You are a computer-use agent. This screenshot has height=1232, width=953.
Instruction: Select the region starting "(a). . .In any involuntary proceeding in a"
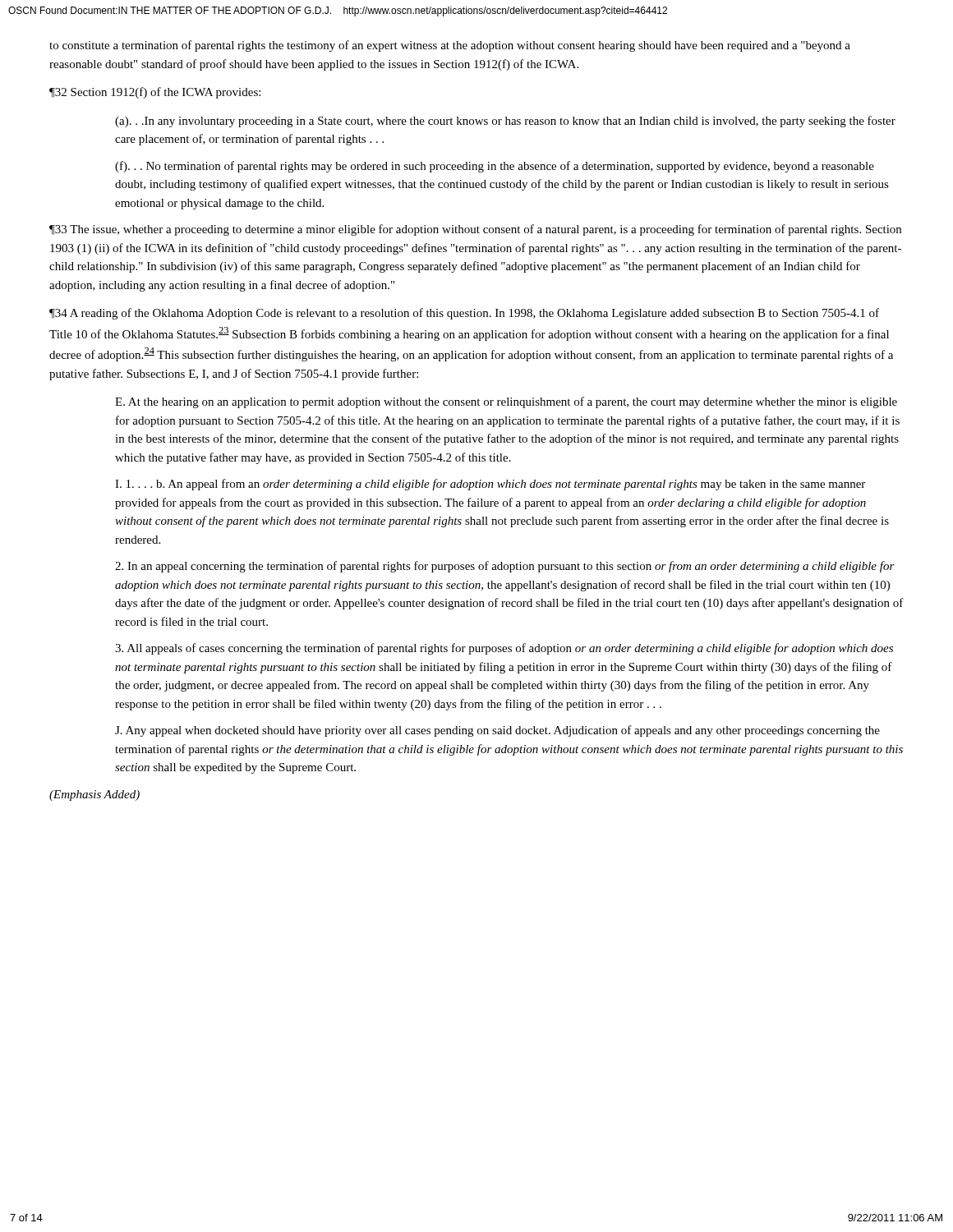tap(509, 130)
